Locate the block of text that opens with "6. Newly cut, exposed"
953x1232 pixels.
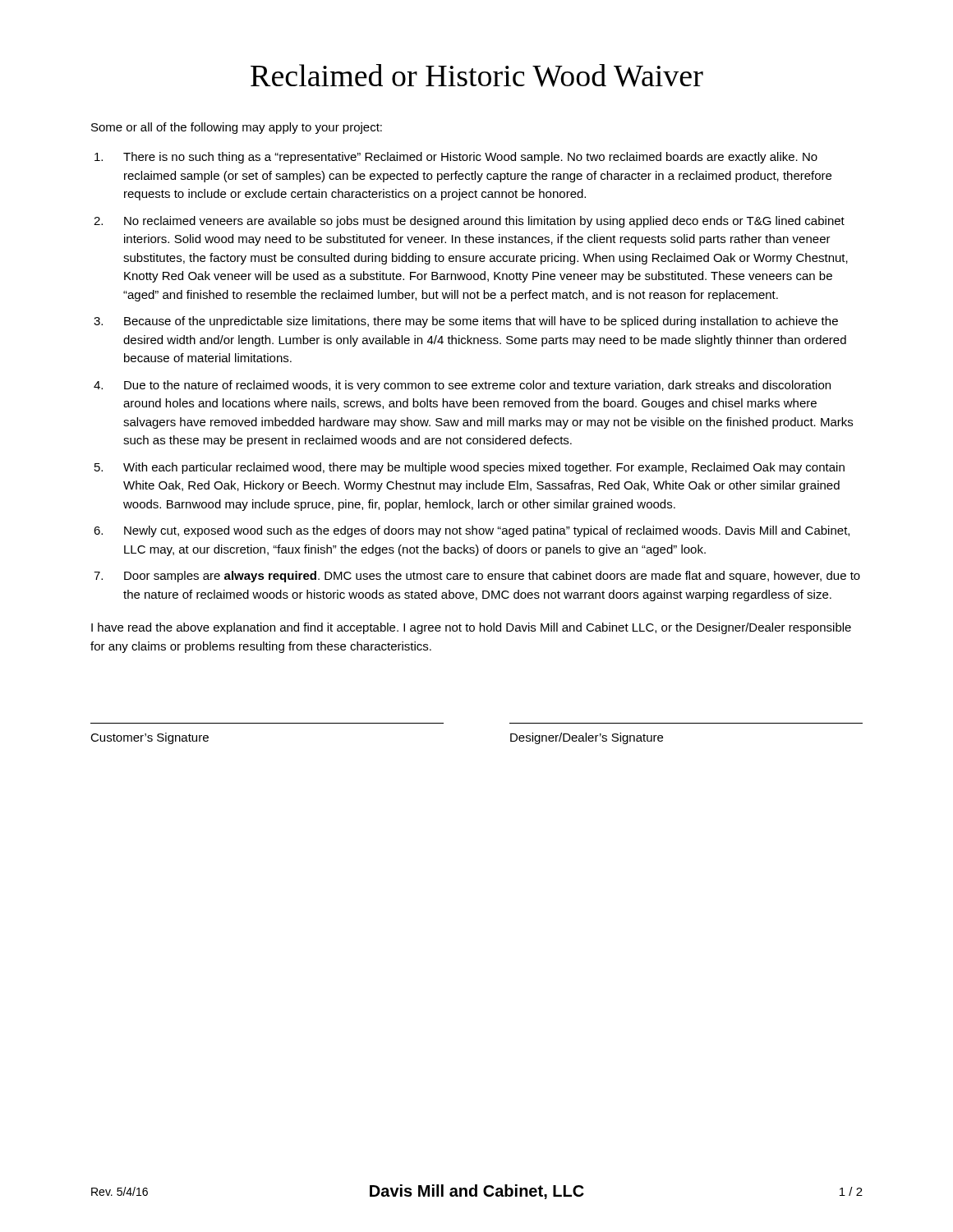click(x=476, y=540)
